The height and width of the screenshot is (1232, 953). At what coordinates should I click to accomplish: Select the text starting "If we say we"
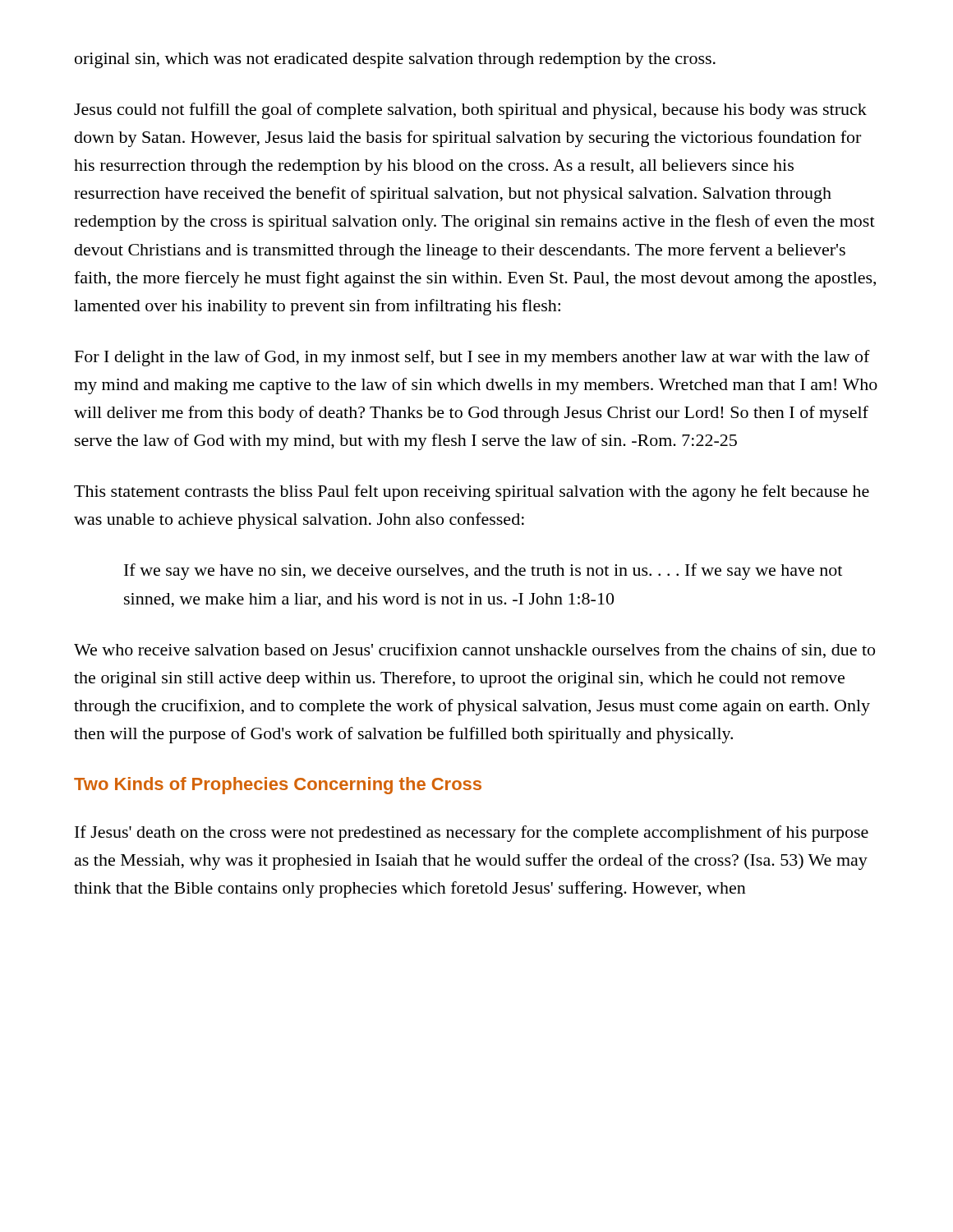click(483, 584)
